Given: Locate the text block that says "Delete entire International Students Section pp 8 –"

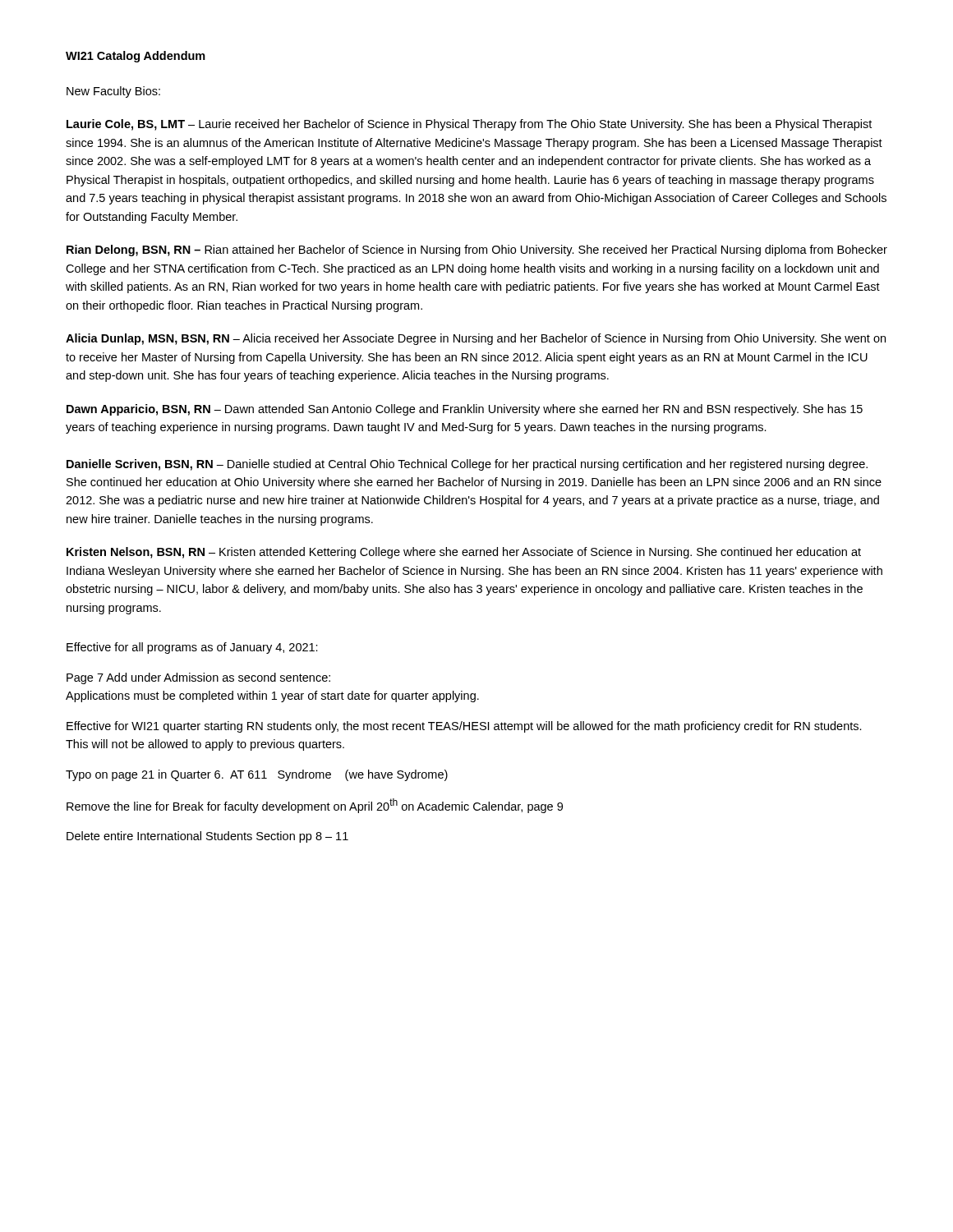Looking at the screenshot, I should click(207, 836).
